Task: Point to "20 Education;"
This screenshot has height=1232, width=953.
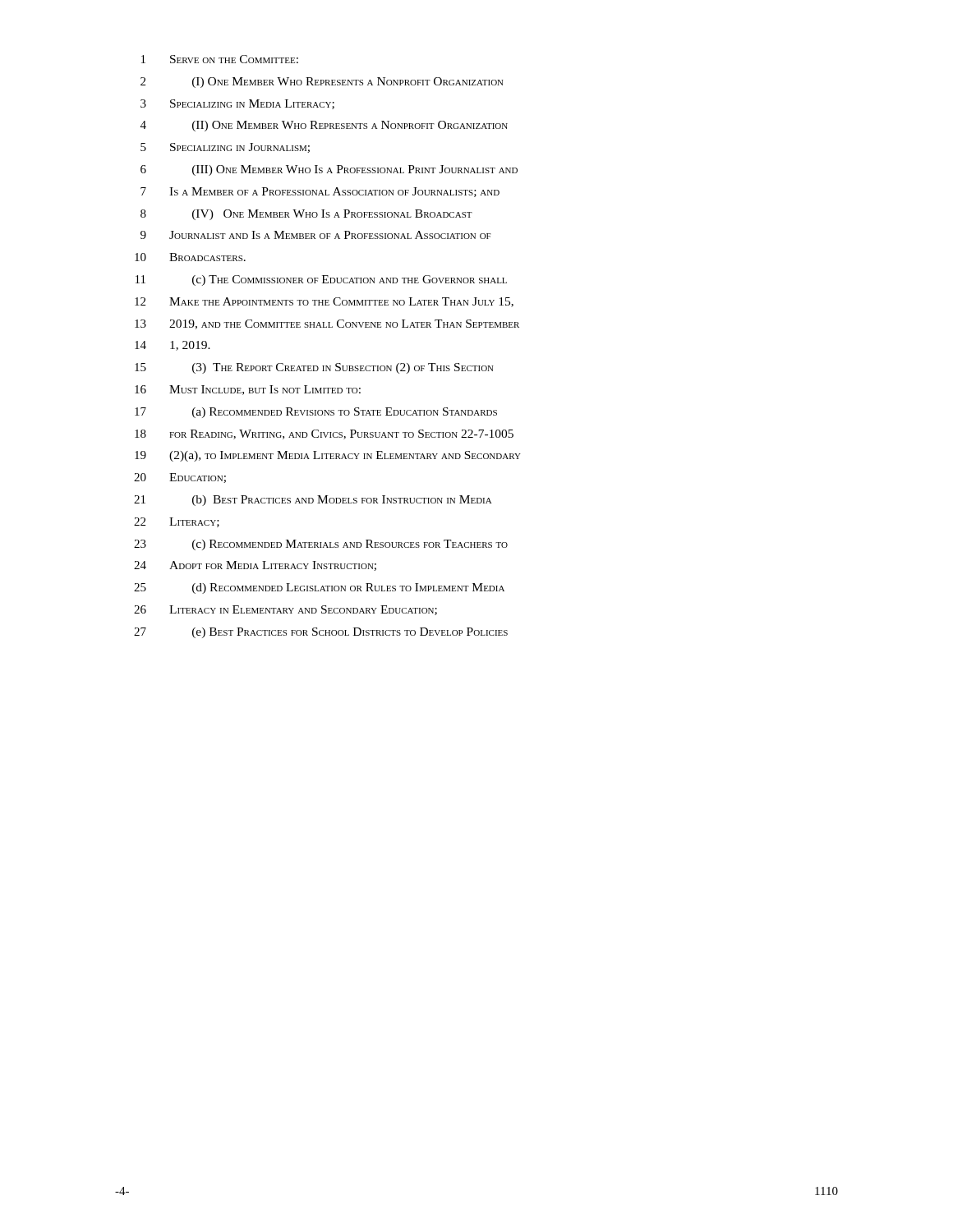Action: 180,478
